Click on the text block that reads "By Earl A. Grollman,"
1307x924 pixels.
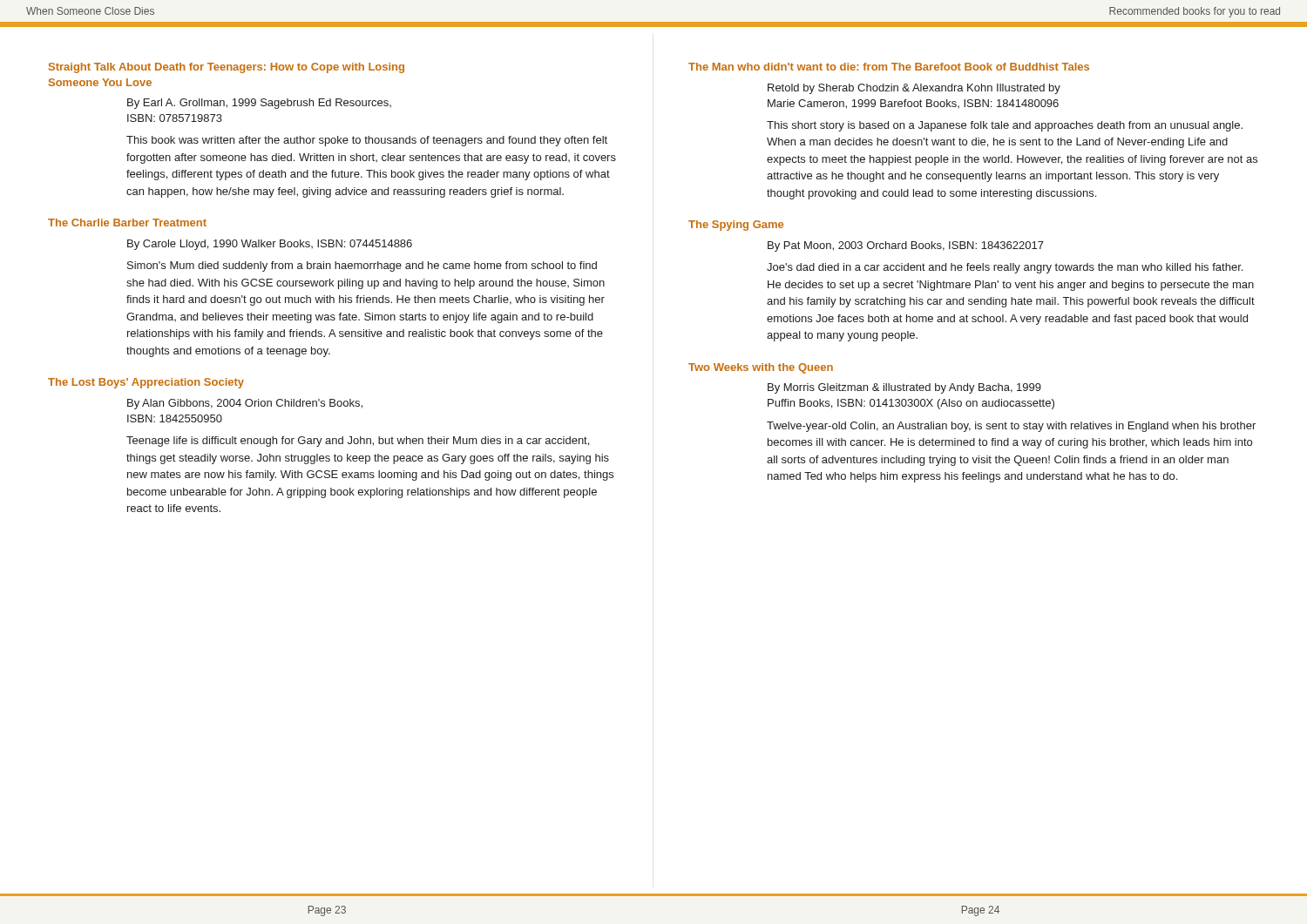point(259,110)
